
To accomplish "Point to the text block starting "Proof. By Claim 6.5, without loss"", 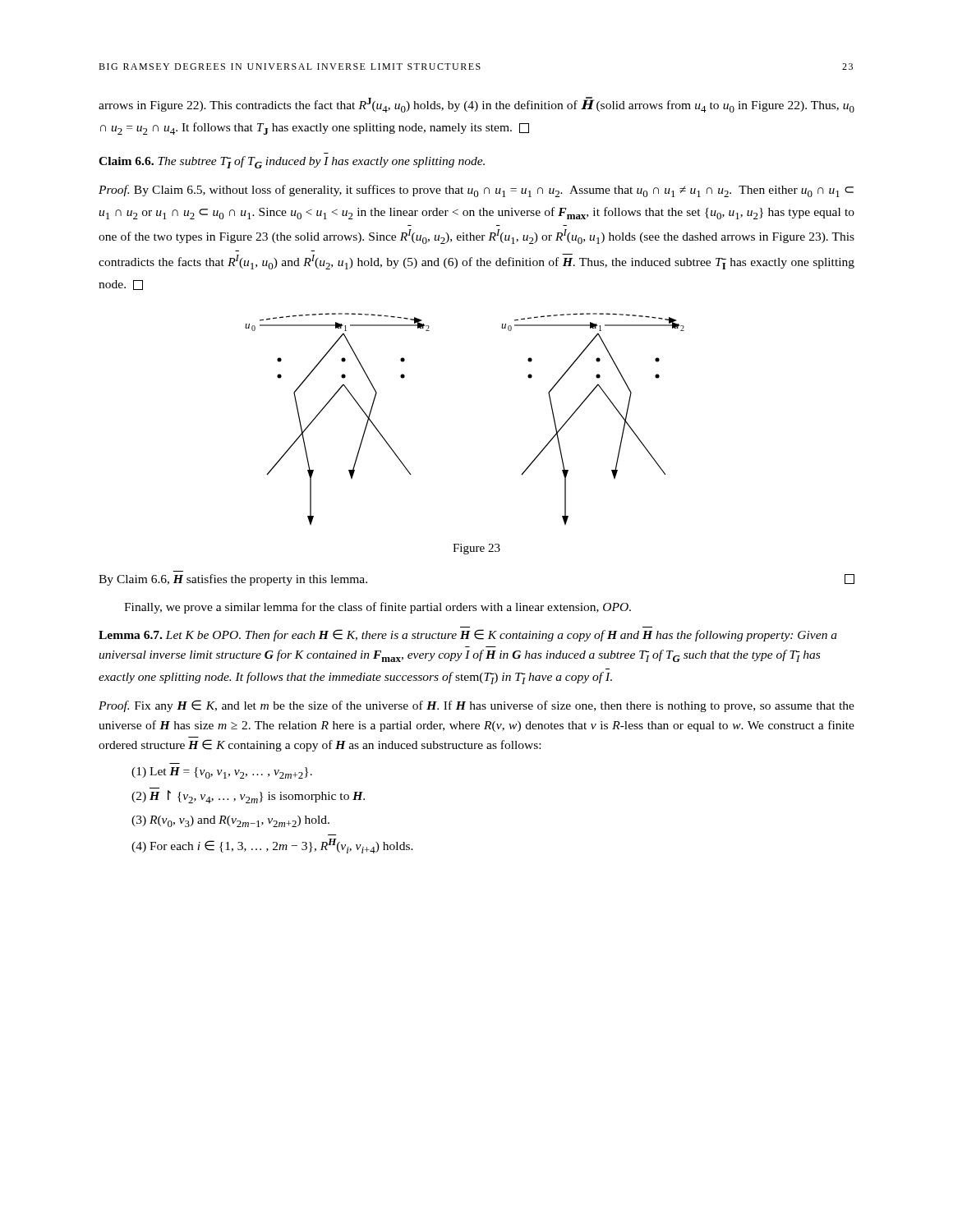I will tap(476, 237).
